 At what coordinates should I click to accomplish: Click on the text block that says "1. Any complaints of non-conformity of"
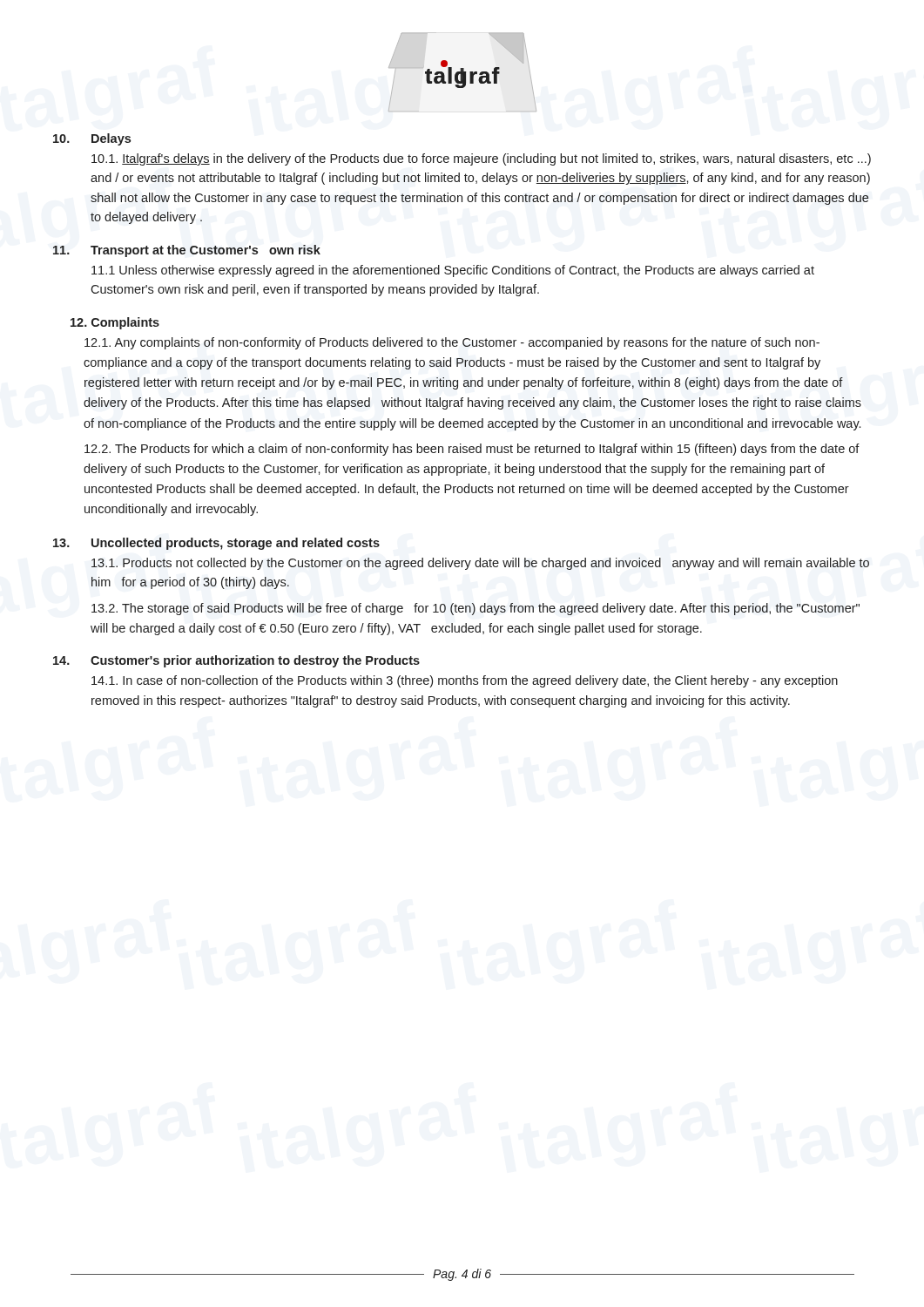tap(478, 383)
